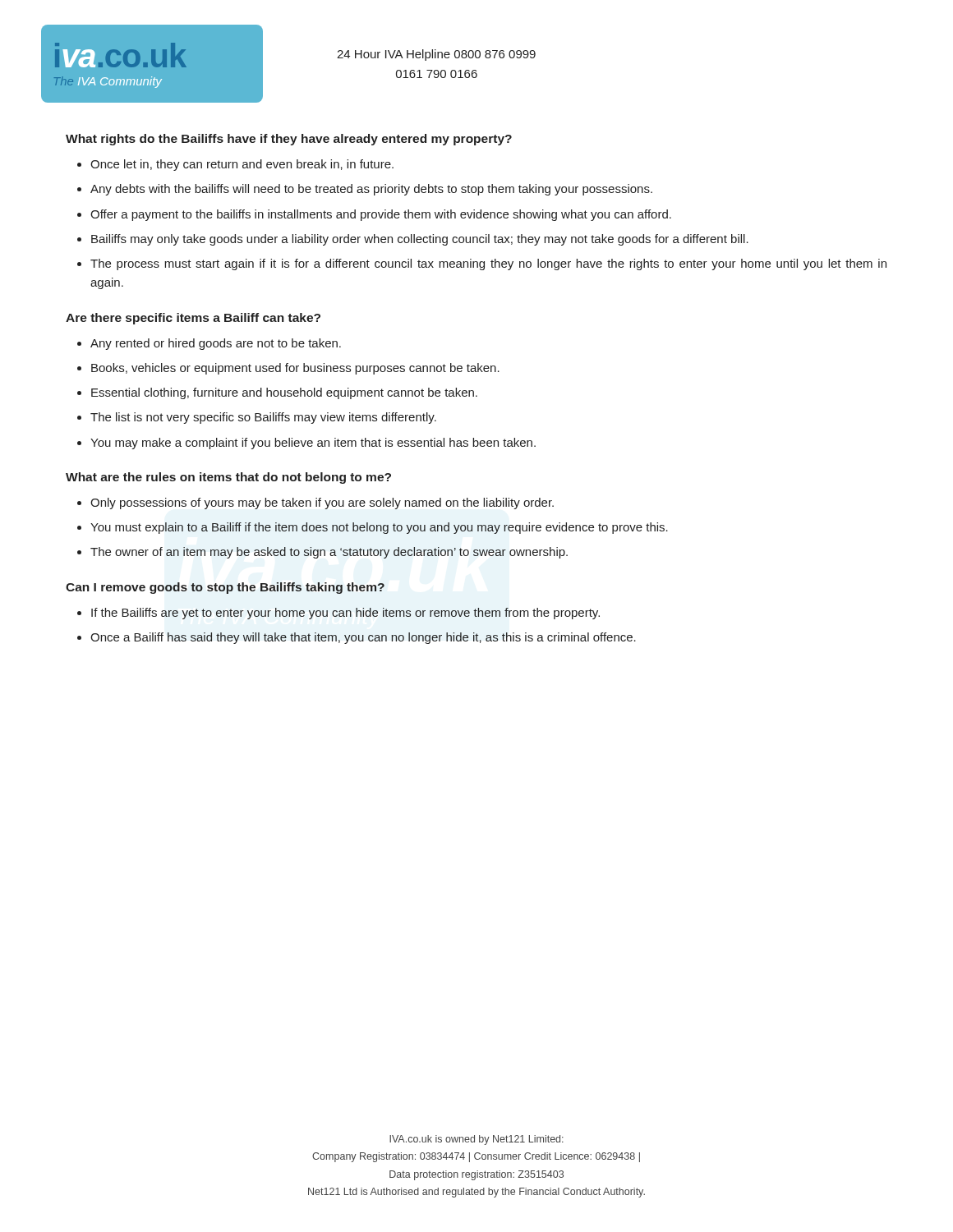Find the block on this page that starts "Only possessions of yours may be taken if"
This screenshot has width=953, height=1232.
323,502
